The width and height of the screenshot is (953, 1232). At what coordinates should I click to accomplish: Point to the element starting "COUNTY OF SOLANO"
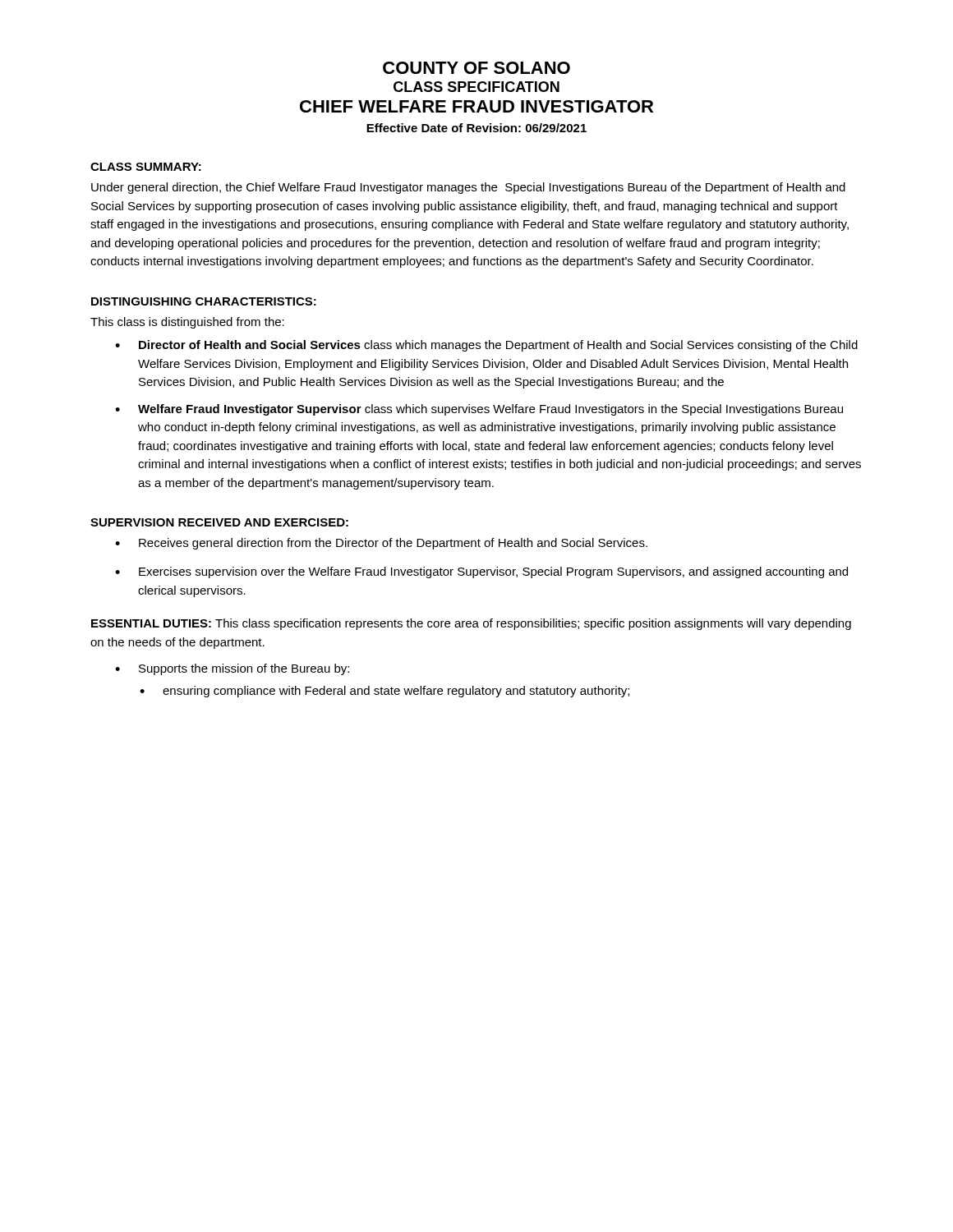pos(476,96)
